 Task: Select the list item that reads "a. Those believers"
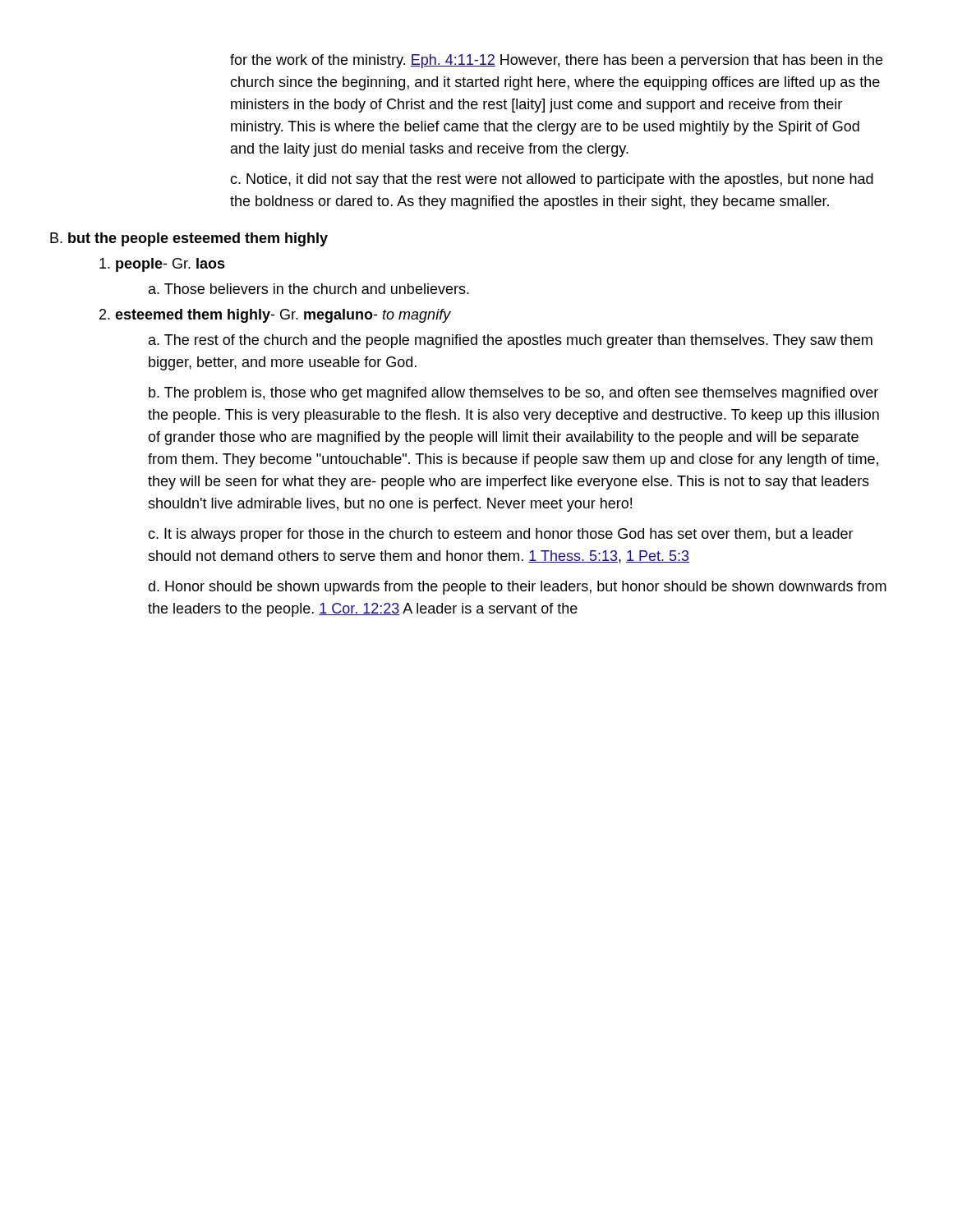(309, 289)
